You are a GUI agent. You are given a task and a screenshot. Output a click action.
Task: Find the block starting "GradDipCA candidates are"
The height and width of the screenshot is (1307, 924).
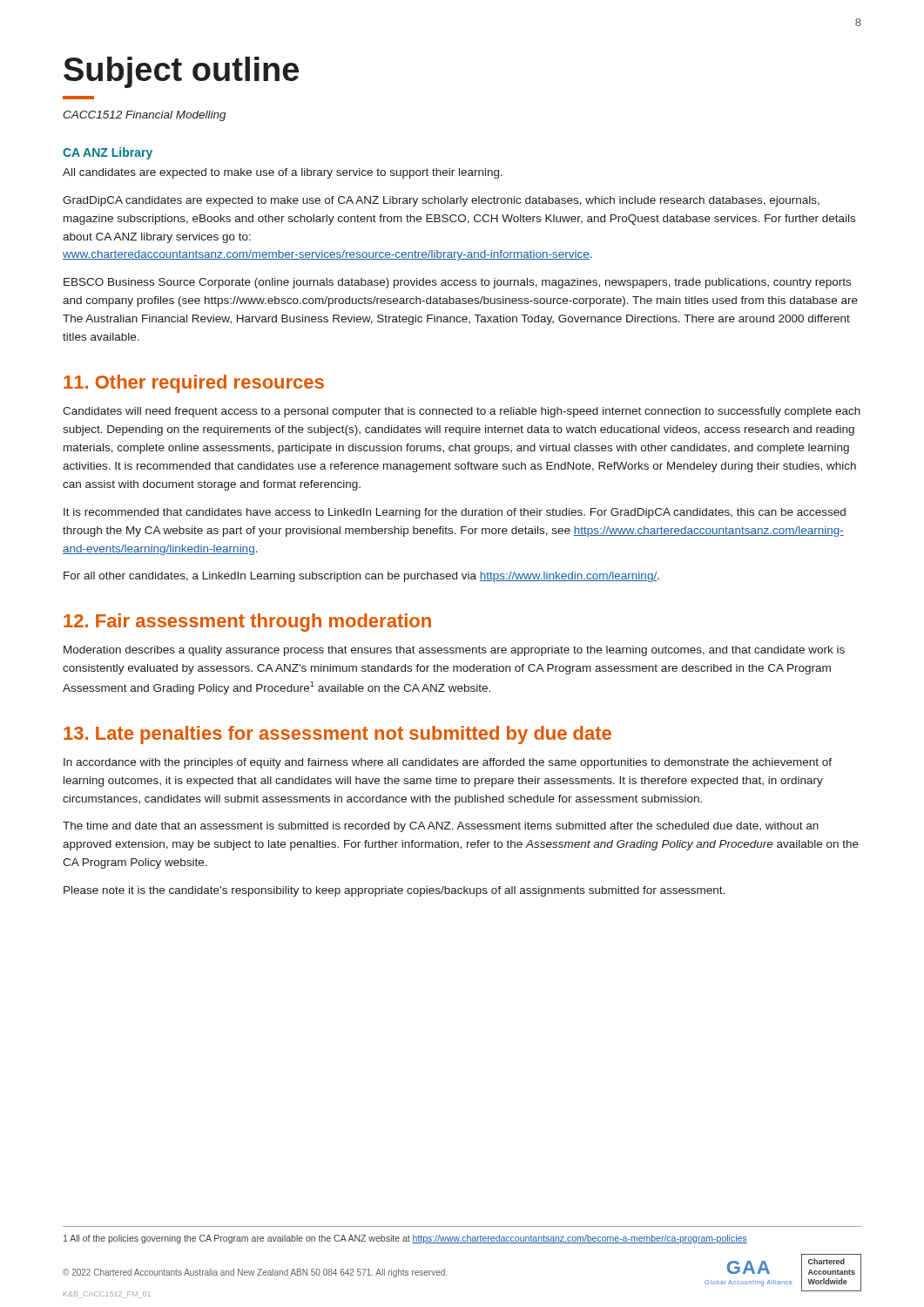[x=459, y=227]
